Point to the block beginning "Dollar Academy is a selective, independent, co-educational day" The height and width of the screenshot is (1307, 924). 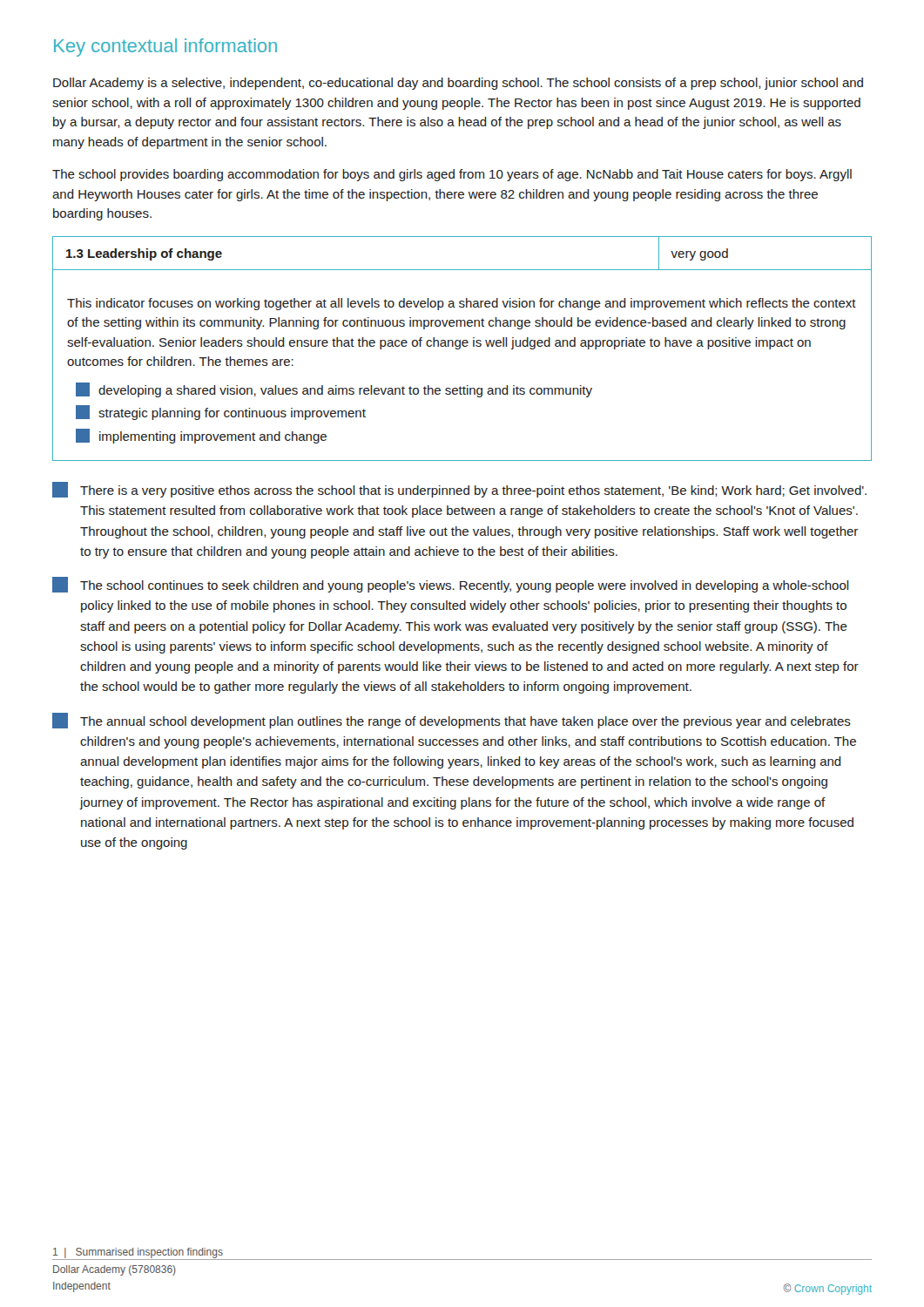(x=462, y=112)
